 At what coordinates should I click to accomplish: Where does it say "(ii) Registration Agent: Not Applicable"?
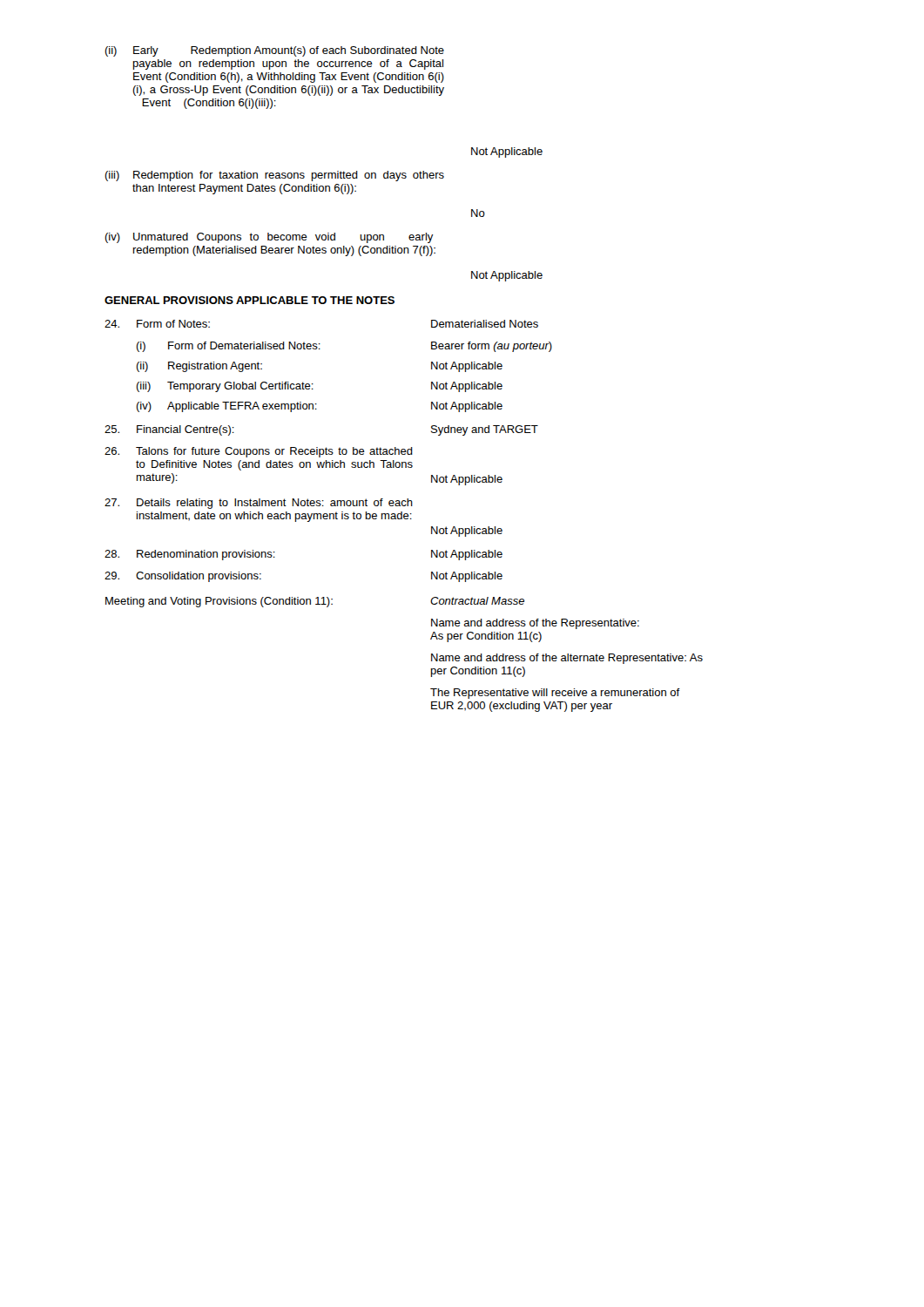click(495, 366)
